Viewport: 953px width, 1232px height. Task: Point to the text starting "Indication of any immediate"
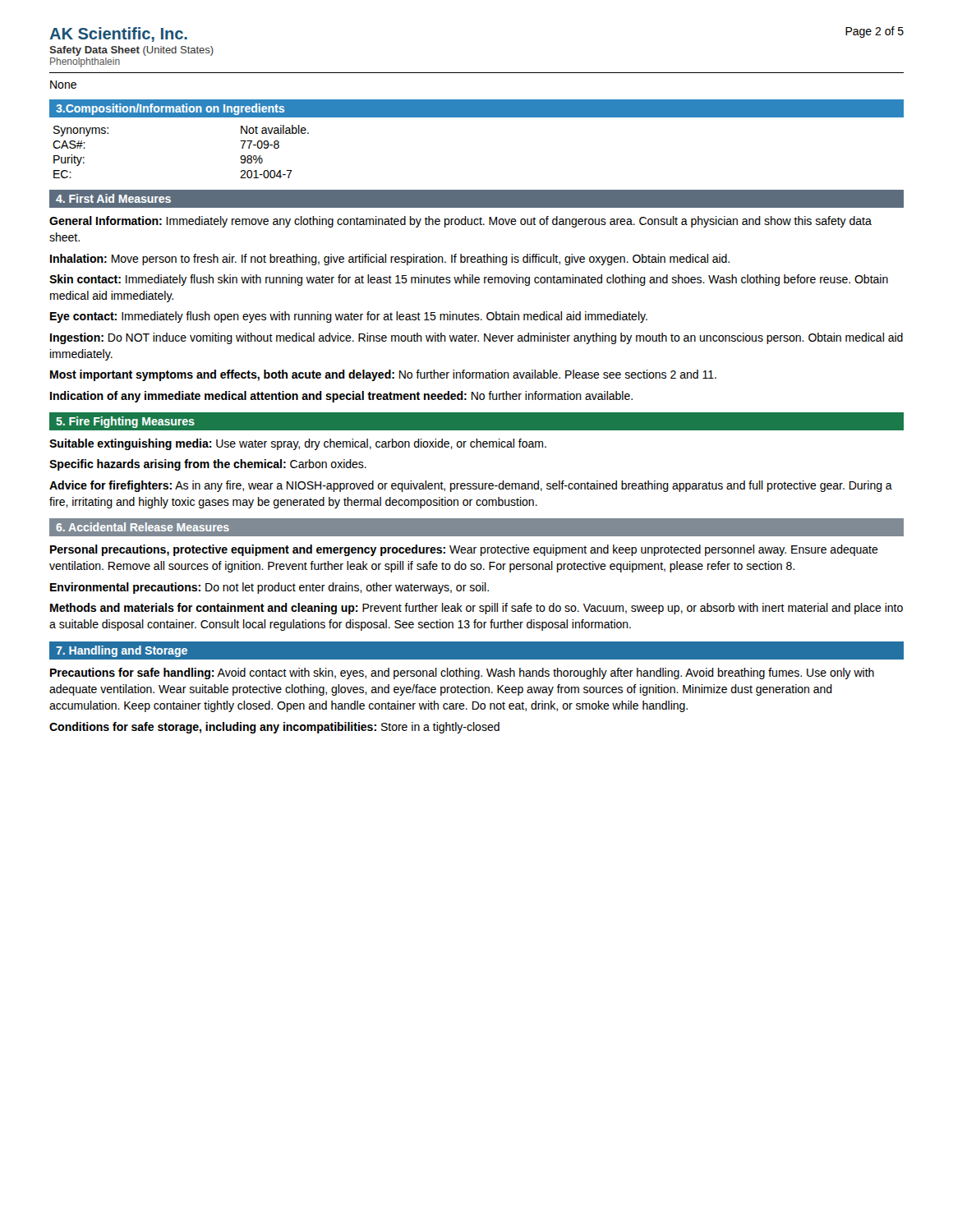[341, 396]
